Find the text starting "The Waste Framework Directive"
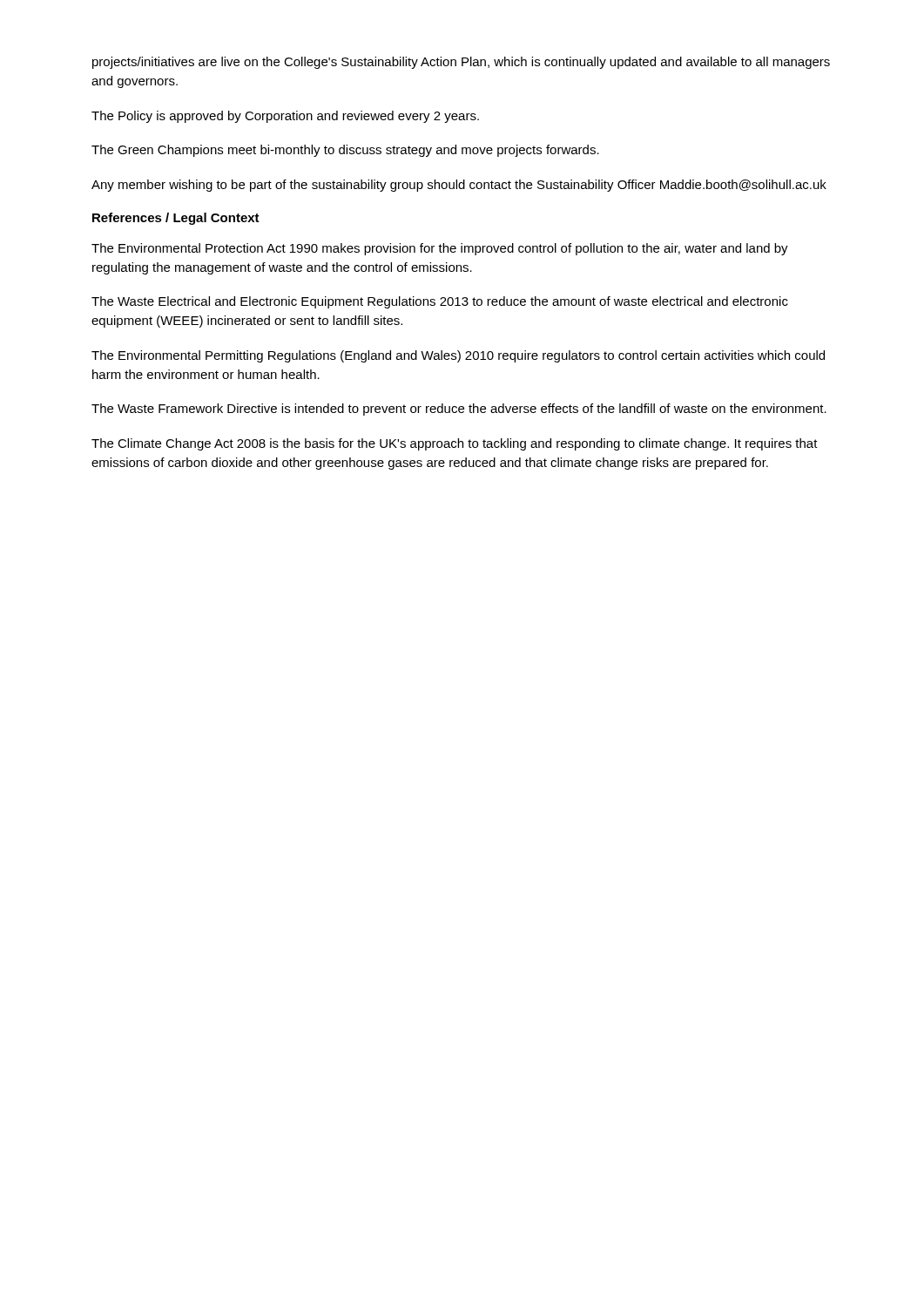Screen dimensions: 1307x924 pyautogui.click(x=459, y=408)
